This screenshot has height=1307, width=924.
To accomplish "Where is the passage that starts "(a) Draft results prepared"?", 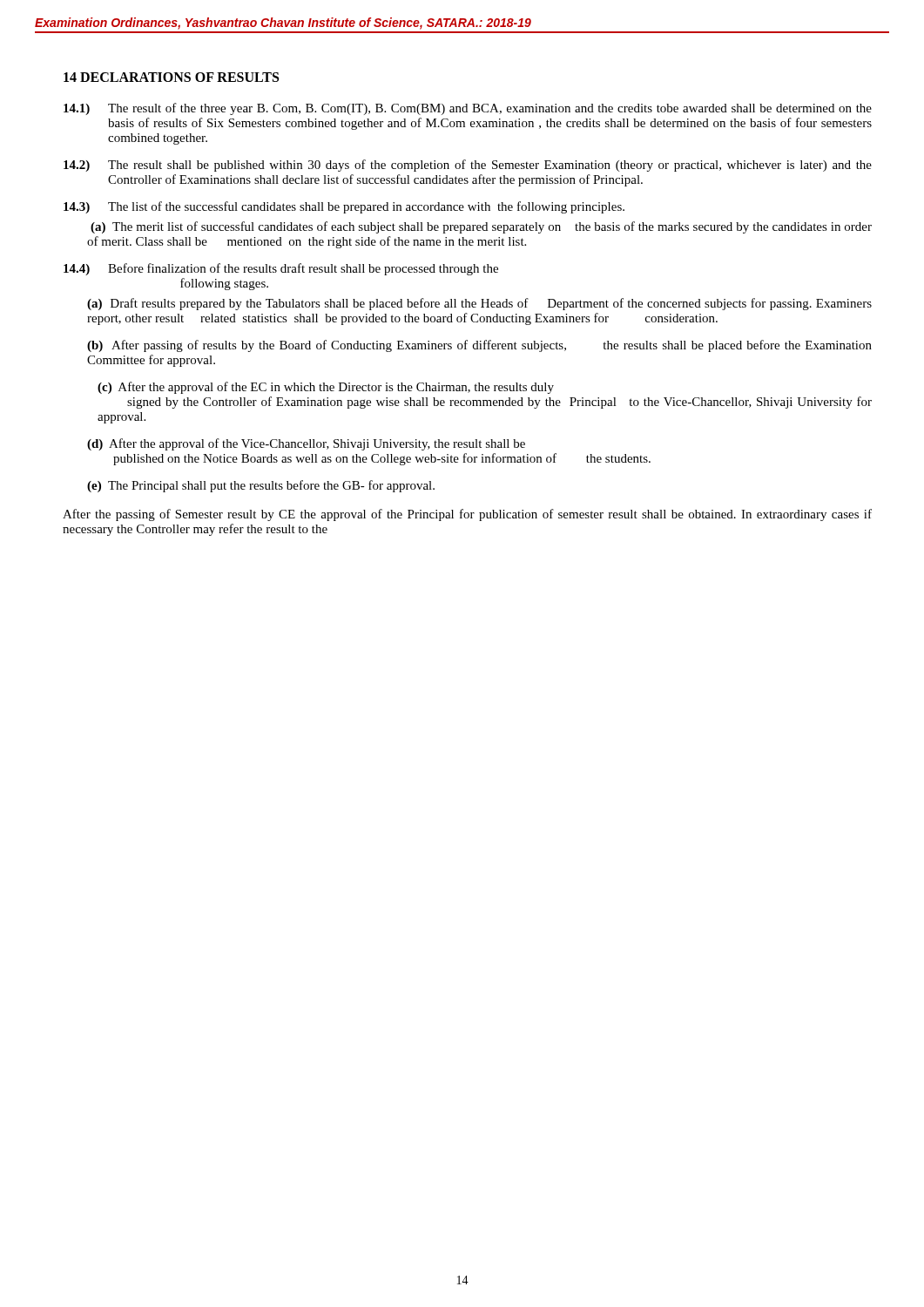I will 479,311.
